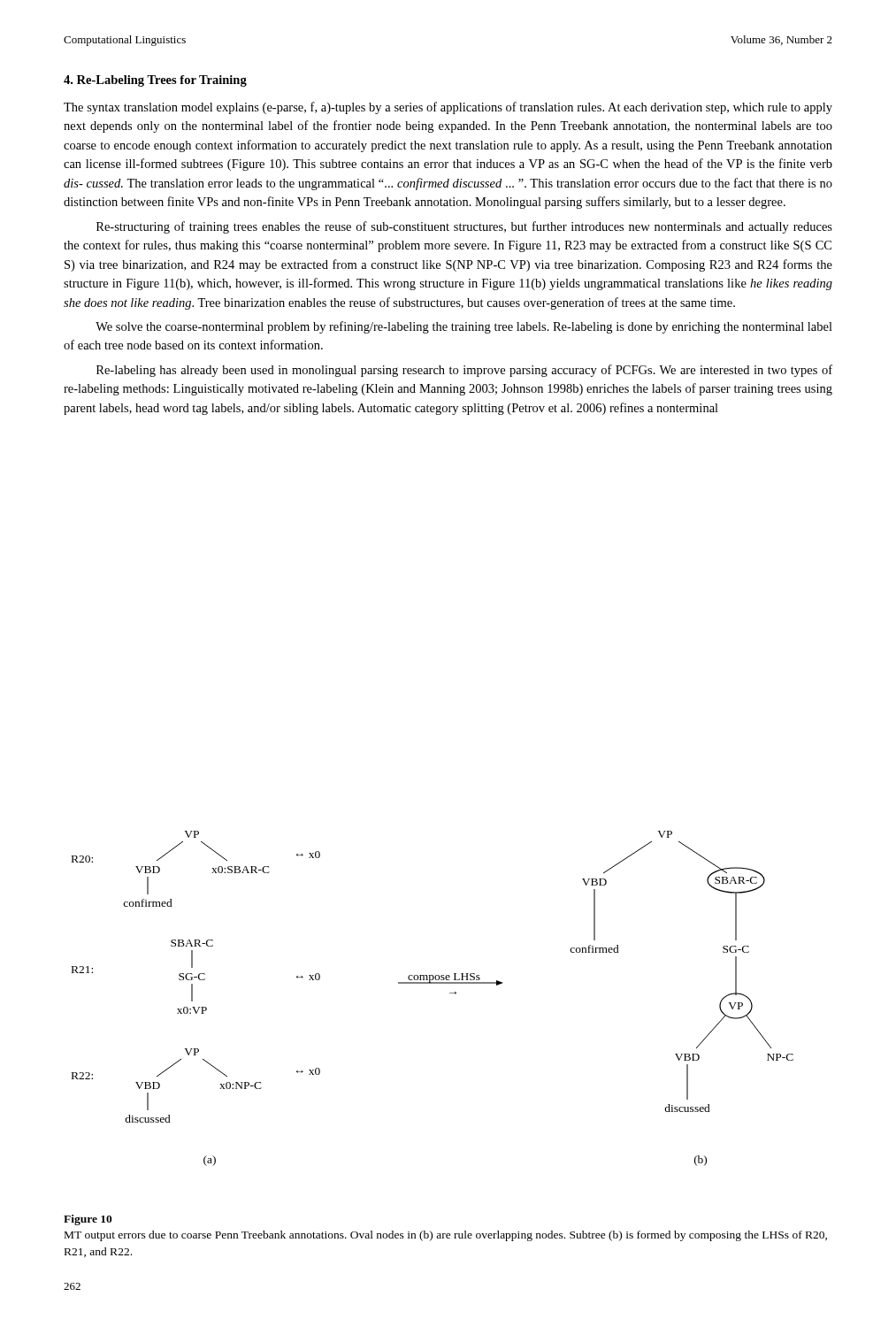Find the illustration
Screen dimensions: 1327x896
click(x=448, y=1004)
